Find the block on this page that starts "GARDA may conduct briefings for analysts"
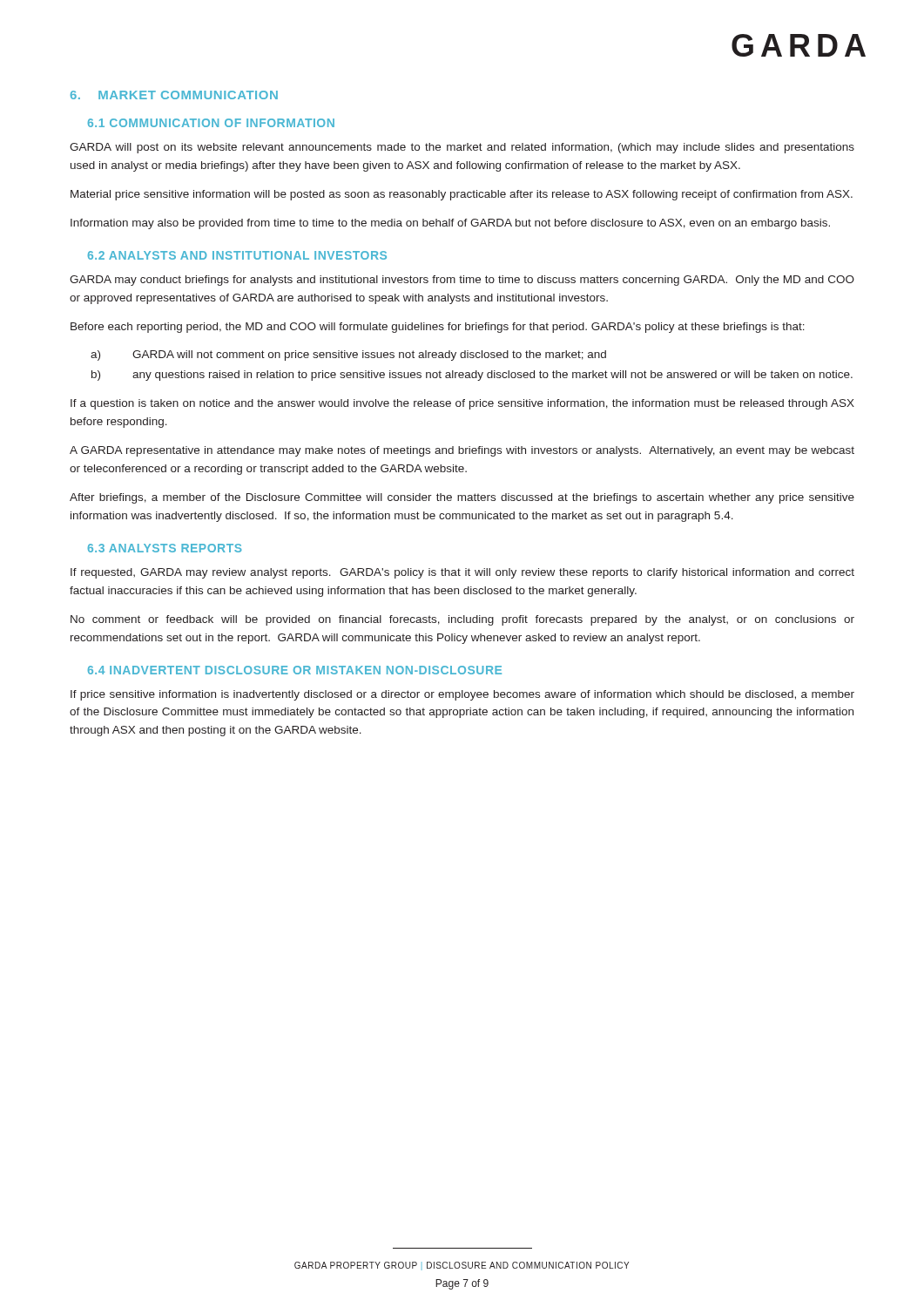Viewport: 924px width, 1307px height. click(462, 288)
